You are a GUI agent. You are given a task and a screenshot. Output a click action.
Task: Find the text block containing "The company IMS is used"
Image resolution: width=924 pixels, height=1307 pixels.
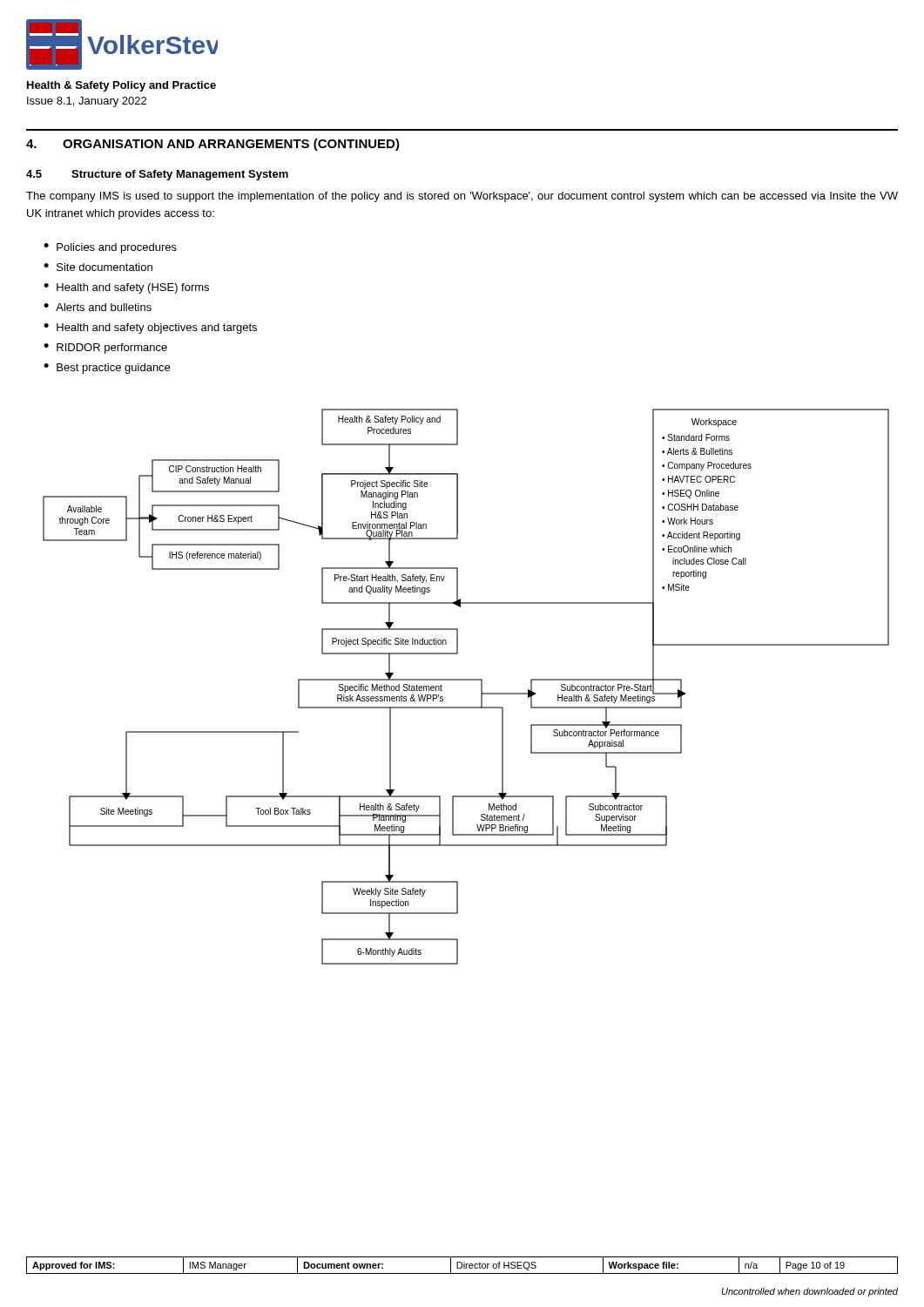tap(462, 204)
